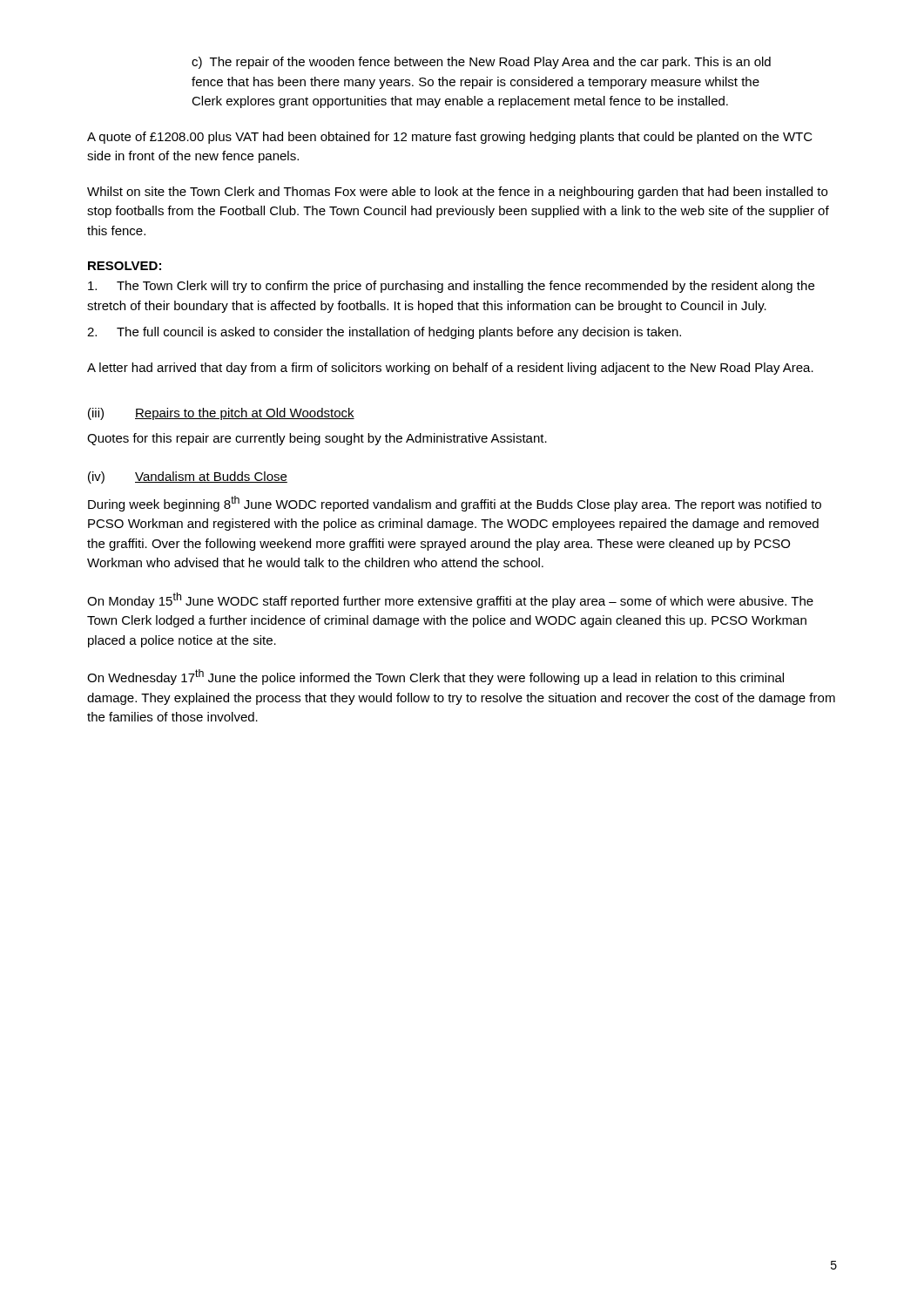Image resolution: width=924 pixels, height=1307 pixels.
Task: Find the text block that says "On Wednesday 17th June"
Action: 461,696
